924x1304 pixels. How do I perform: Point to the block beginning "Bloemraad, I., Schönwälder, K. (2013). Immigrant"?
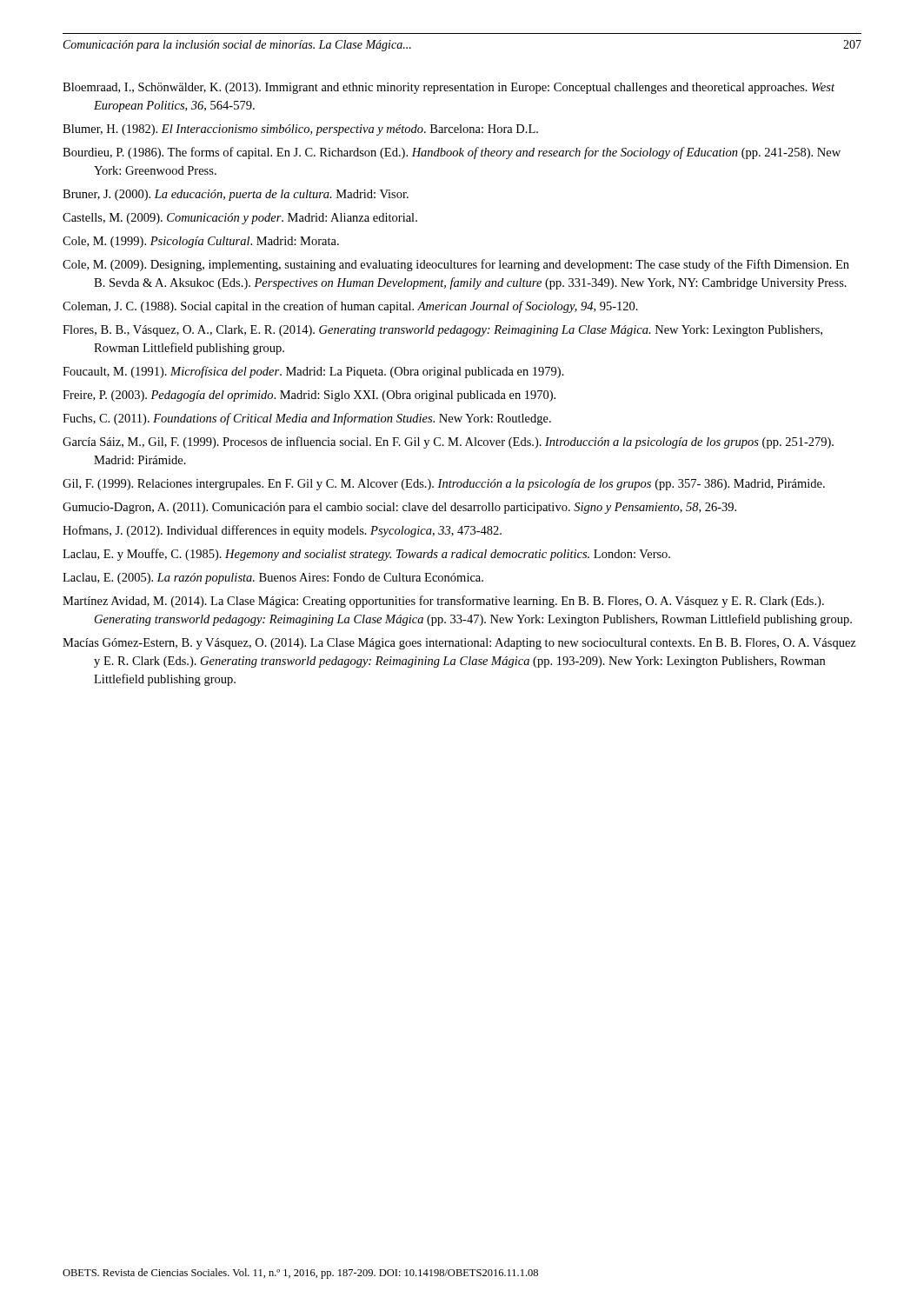449,96
